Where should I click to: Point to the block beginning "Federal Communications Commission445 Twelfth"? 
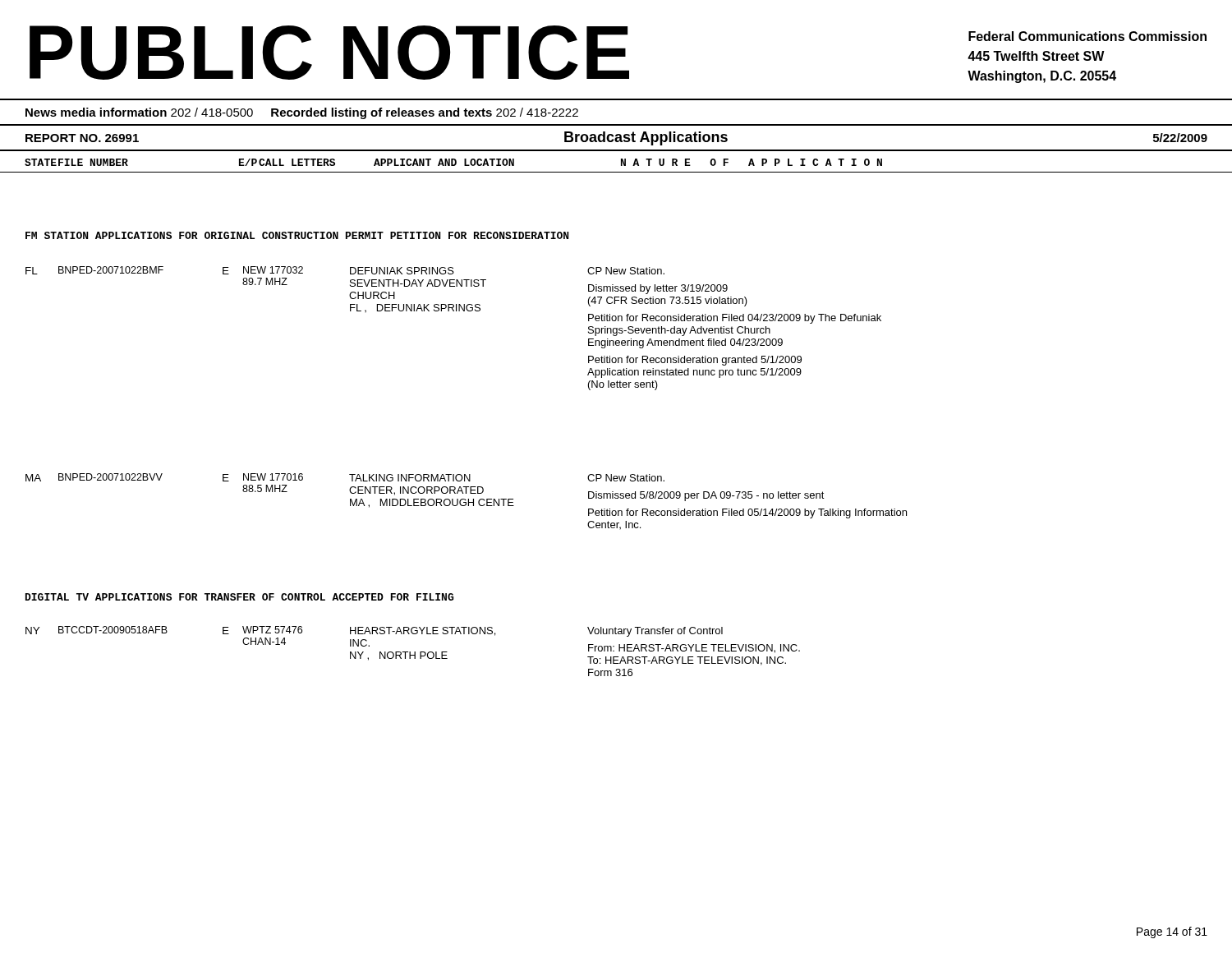pos(1088,56)
